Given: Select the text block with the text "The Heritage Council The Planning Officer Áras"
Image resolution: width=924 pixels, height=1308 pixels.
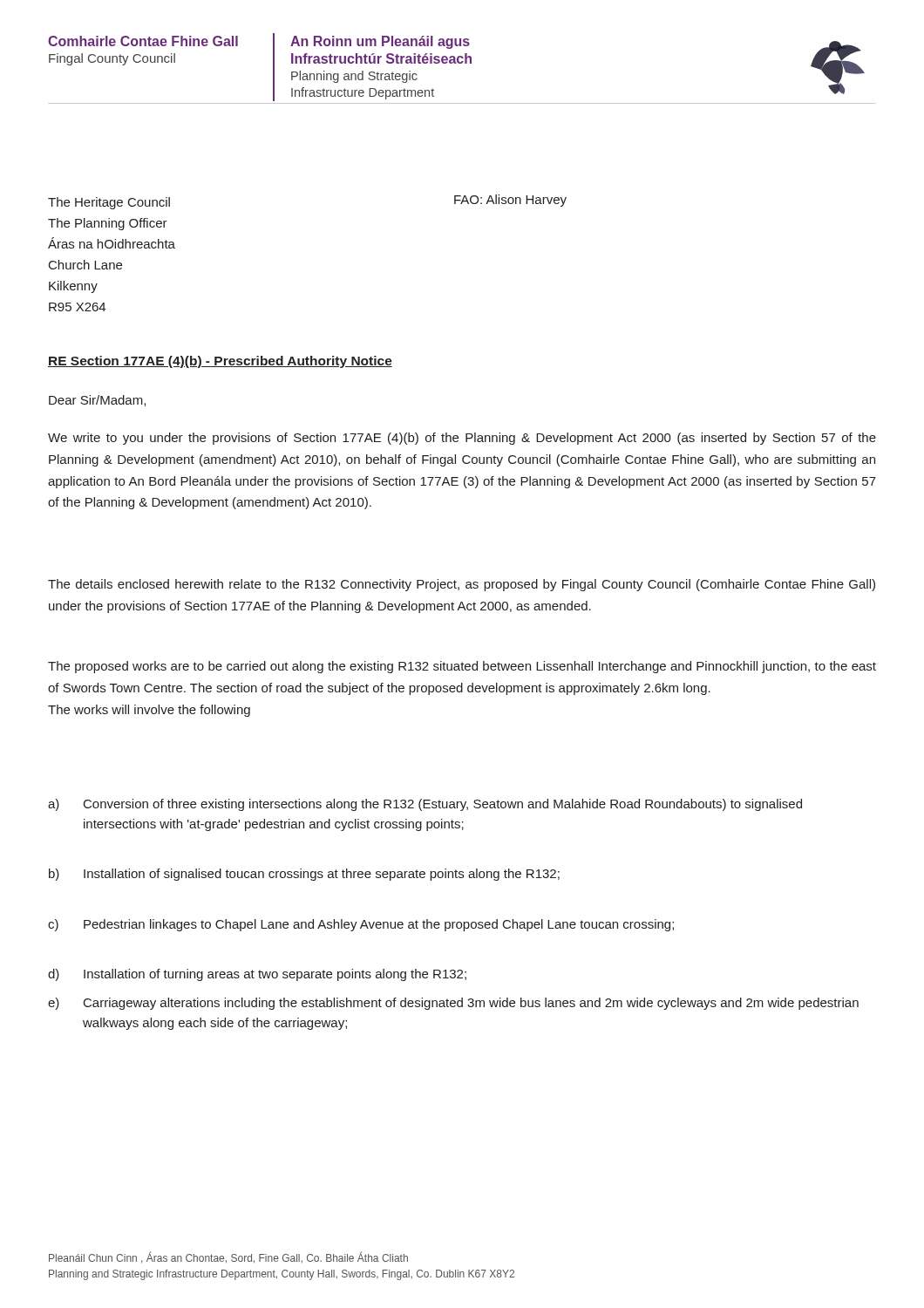Looking at the screenshot, I should (x=112, y=254).
